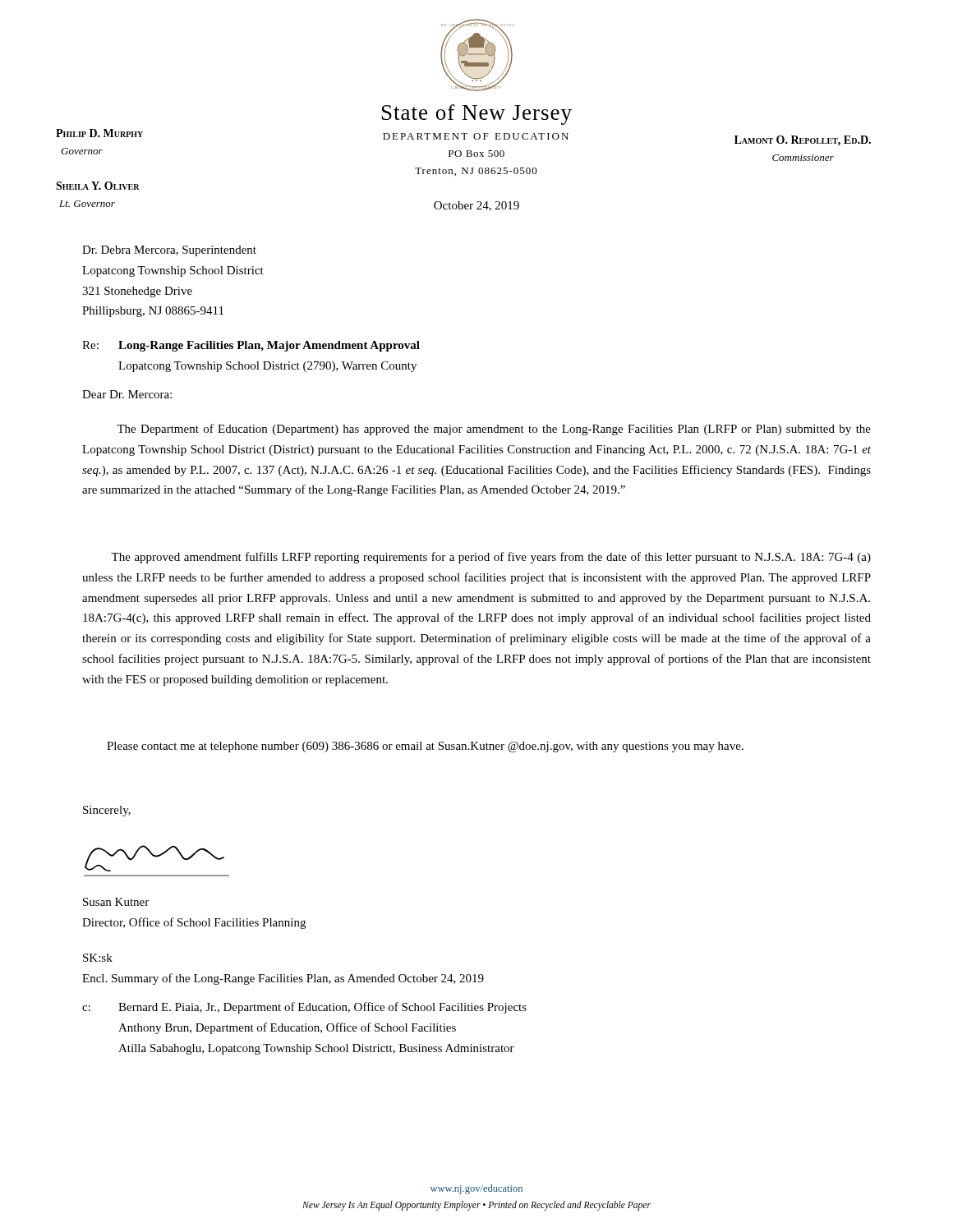Viewport: 953px width, 1232px height.
Task: Select the region starting "The approved amendment"
Action: coord(476,618)
